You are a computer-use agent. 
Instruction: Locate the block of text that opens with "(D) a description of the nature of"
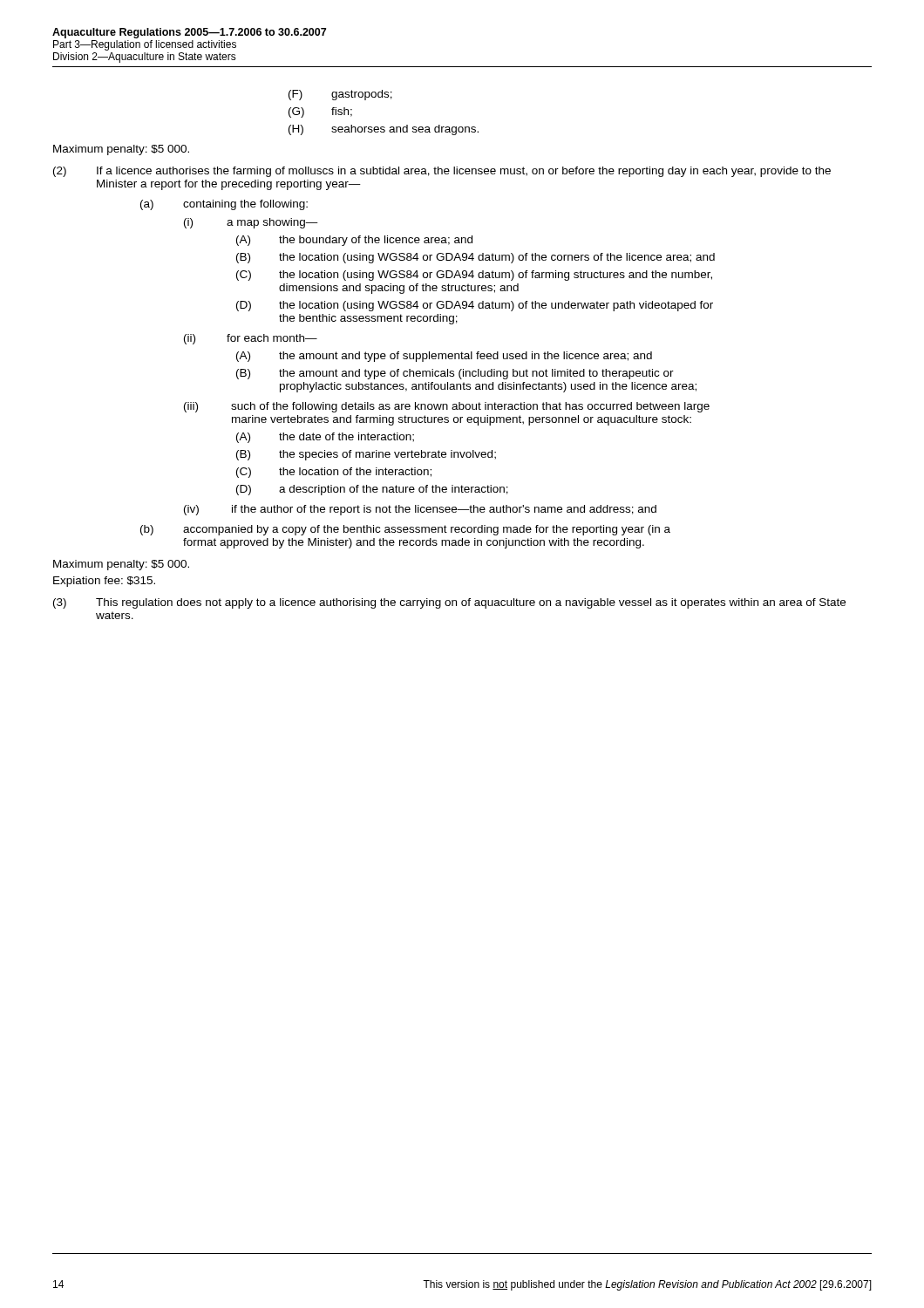click(280, 489)
